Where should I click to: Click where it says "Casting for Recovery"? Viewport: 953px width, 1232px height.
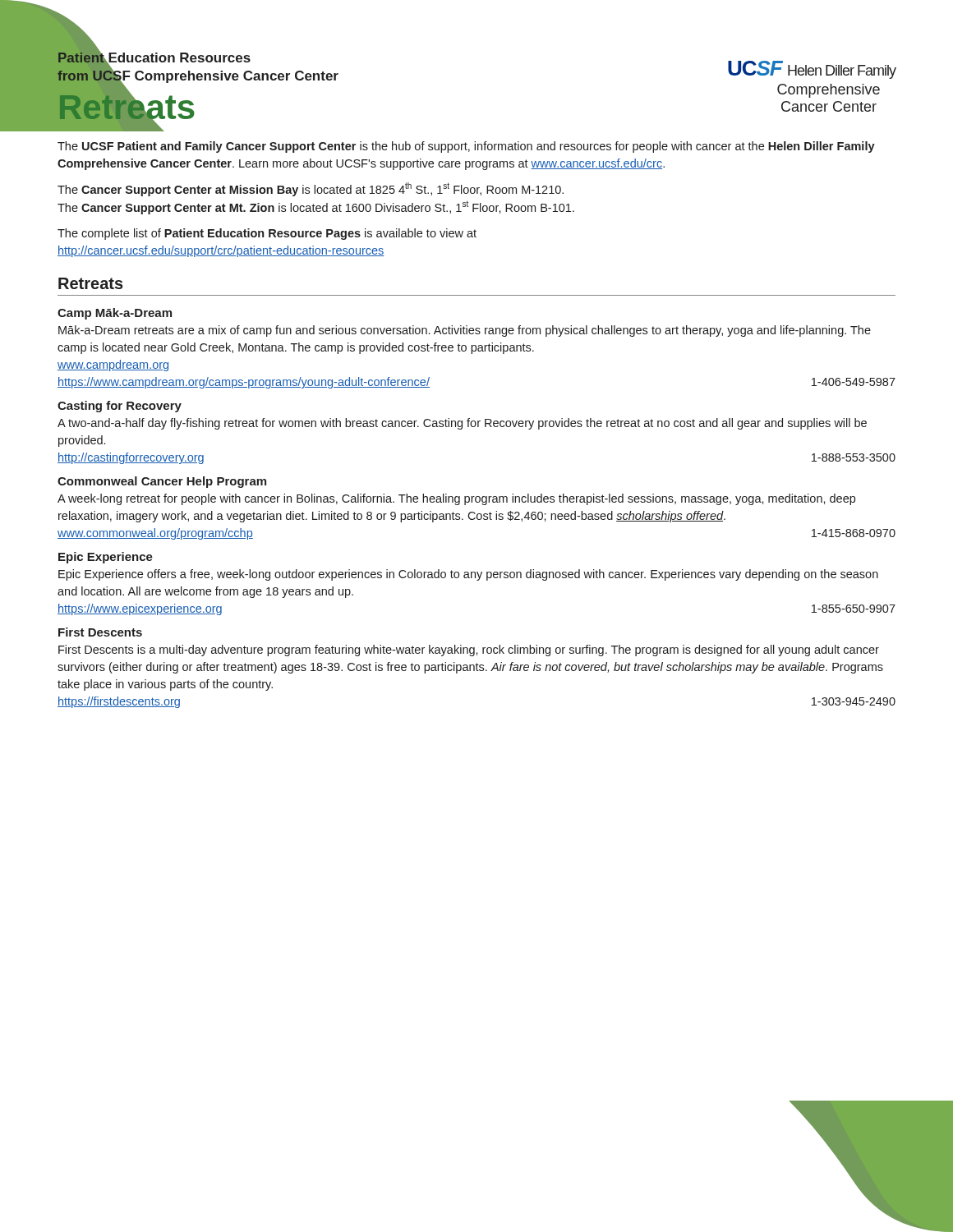pyautogui.click(x=119, y=405)
